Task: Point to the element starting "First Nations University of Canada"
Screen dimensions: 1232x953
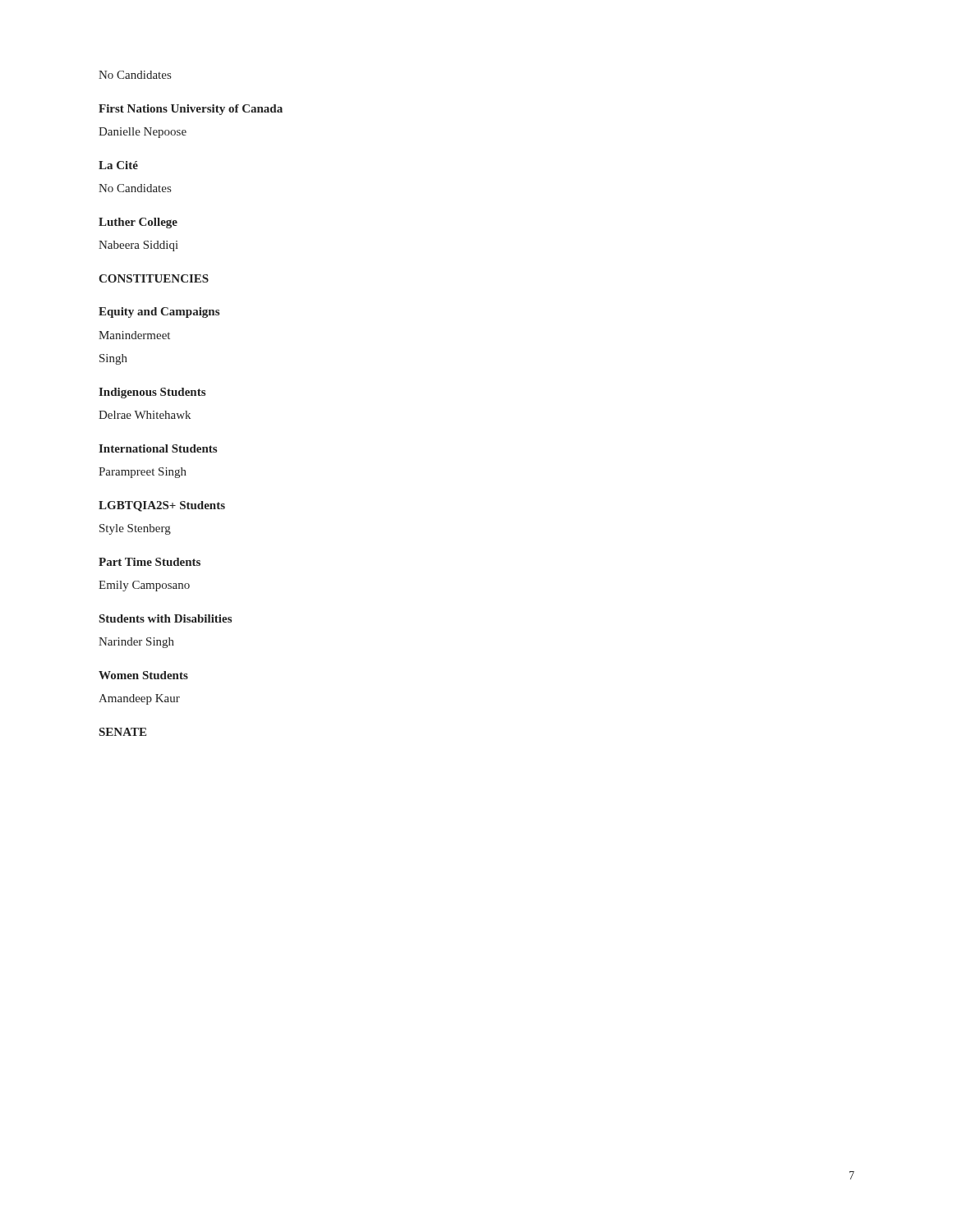Action: coord(191,108)
